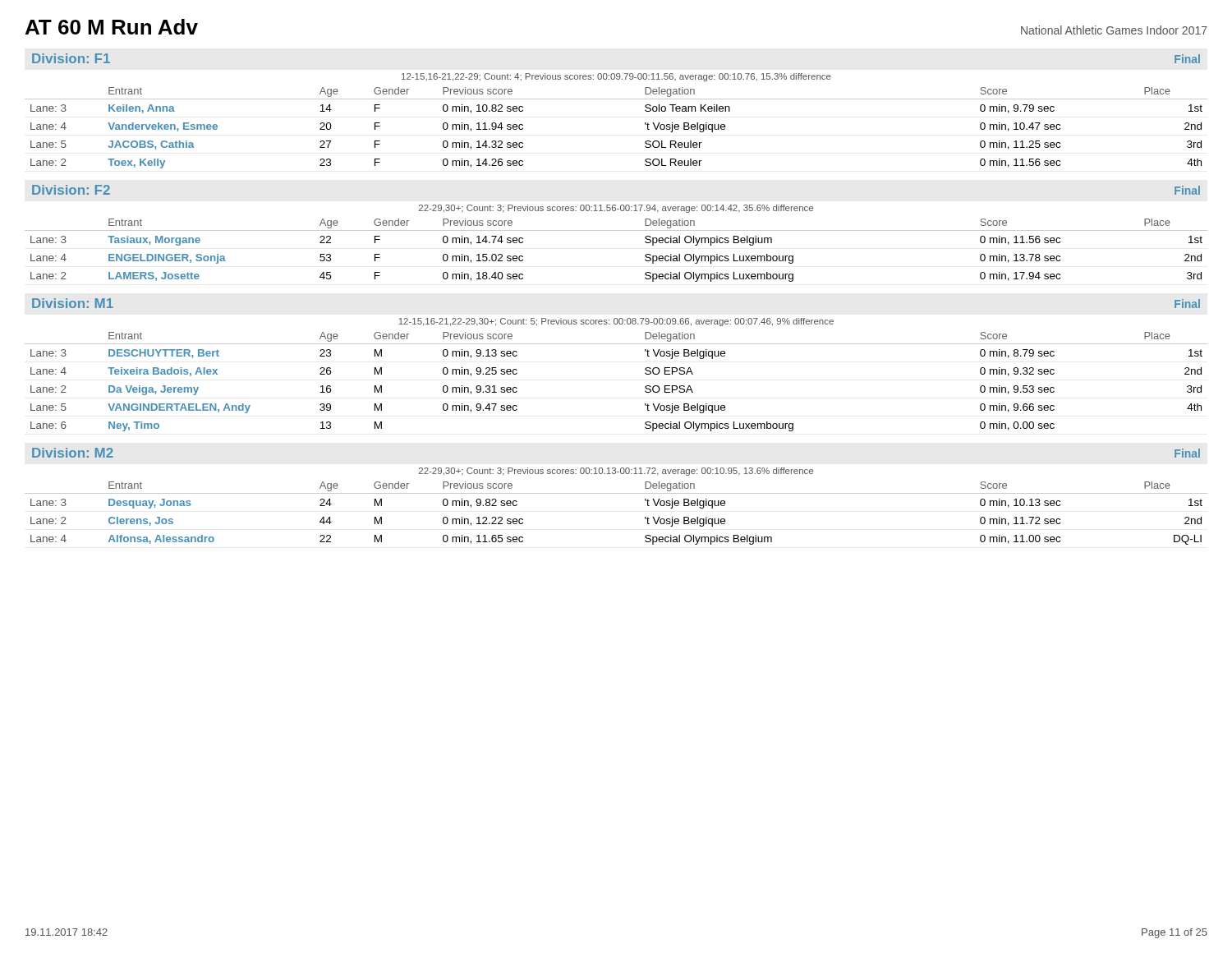
Task: Navigate to the element starting "Division: F1 Final"
Action: pos(73,57)
